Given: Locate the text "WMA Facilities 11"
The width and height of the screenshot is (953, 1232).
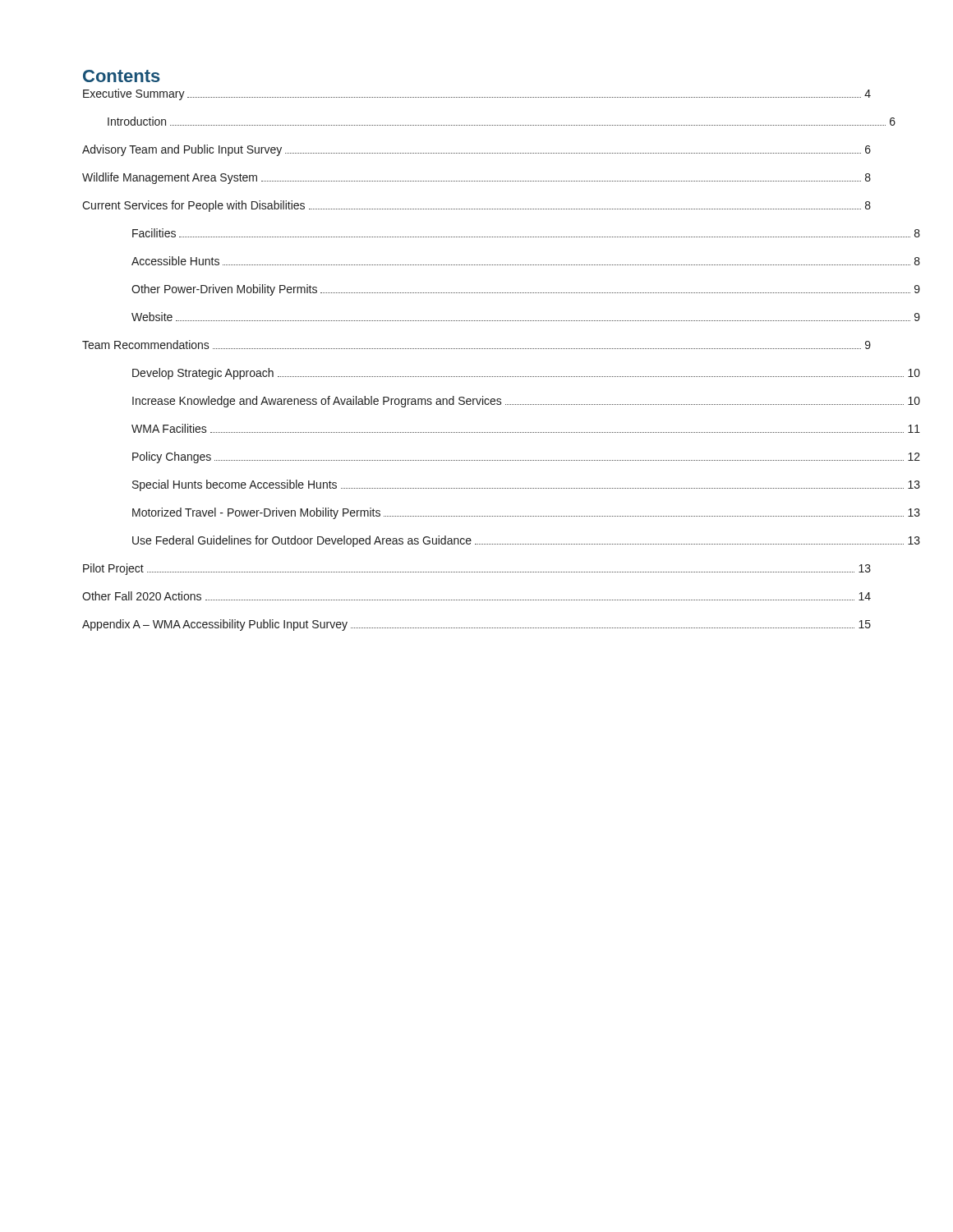Looking at the screenshot, I should click(526, 429).
